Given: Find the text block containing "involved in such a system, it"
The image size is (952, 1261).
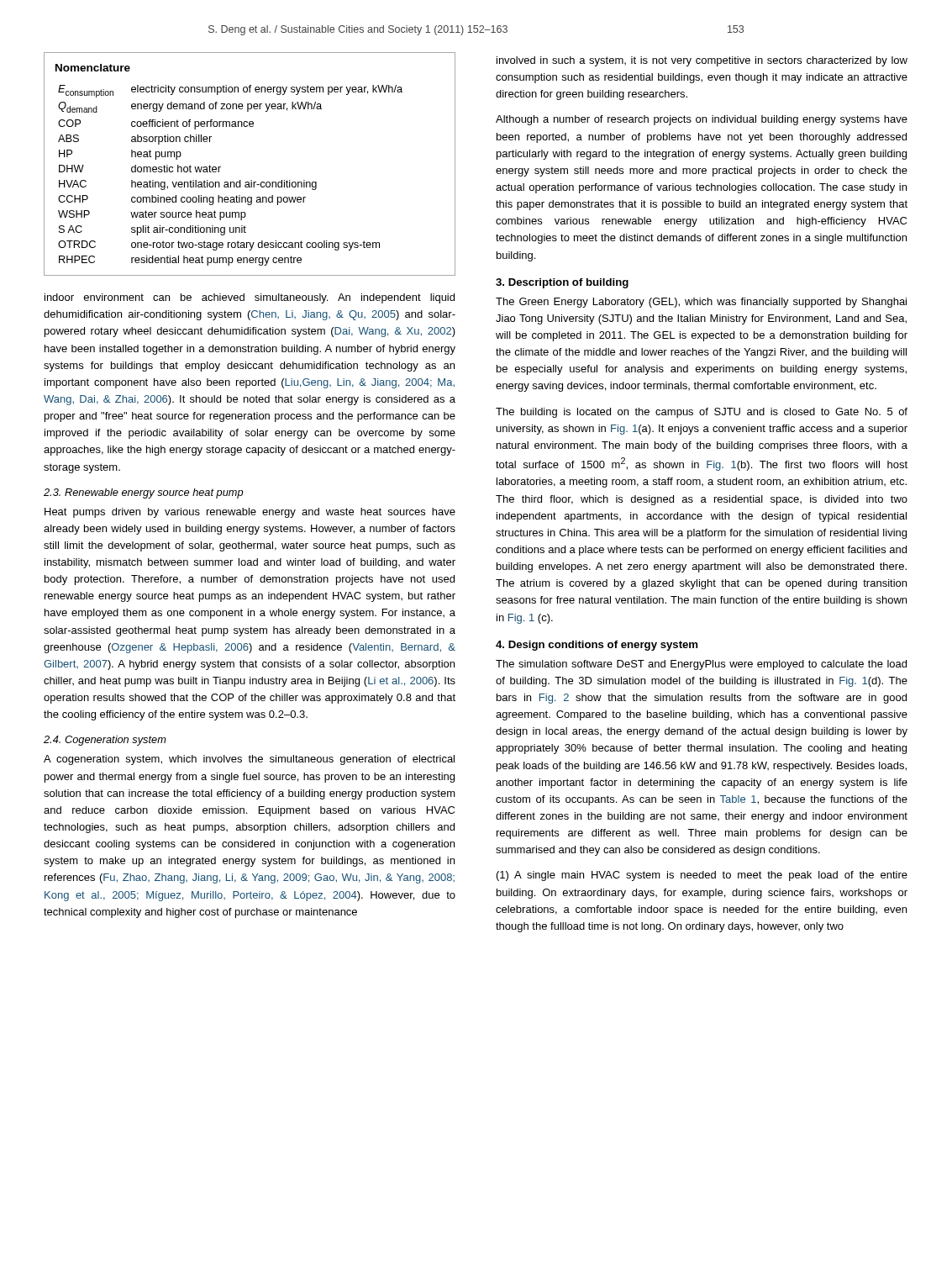Looking at the screenshot, I should [x=702, y=77].
